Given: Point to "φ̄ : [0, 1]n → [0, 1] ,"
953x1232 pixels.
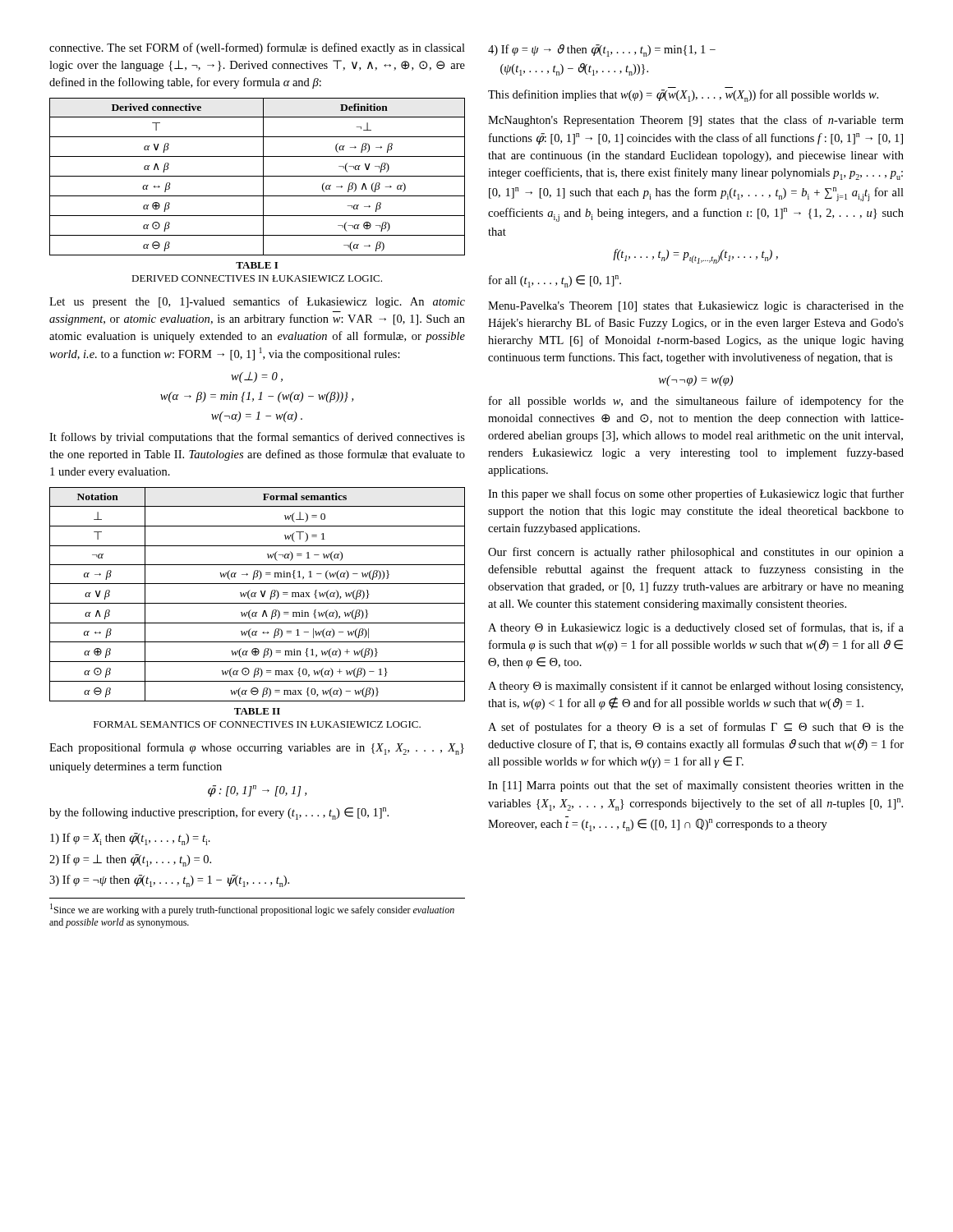Looking at the screenshot, I should (x=257, y=790).
